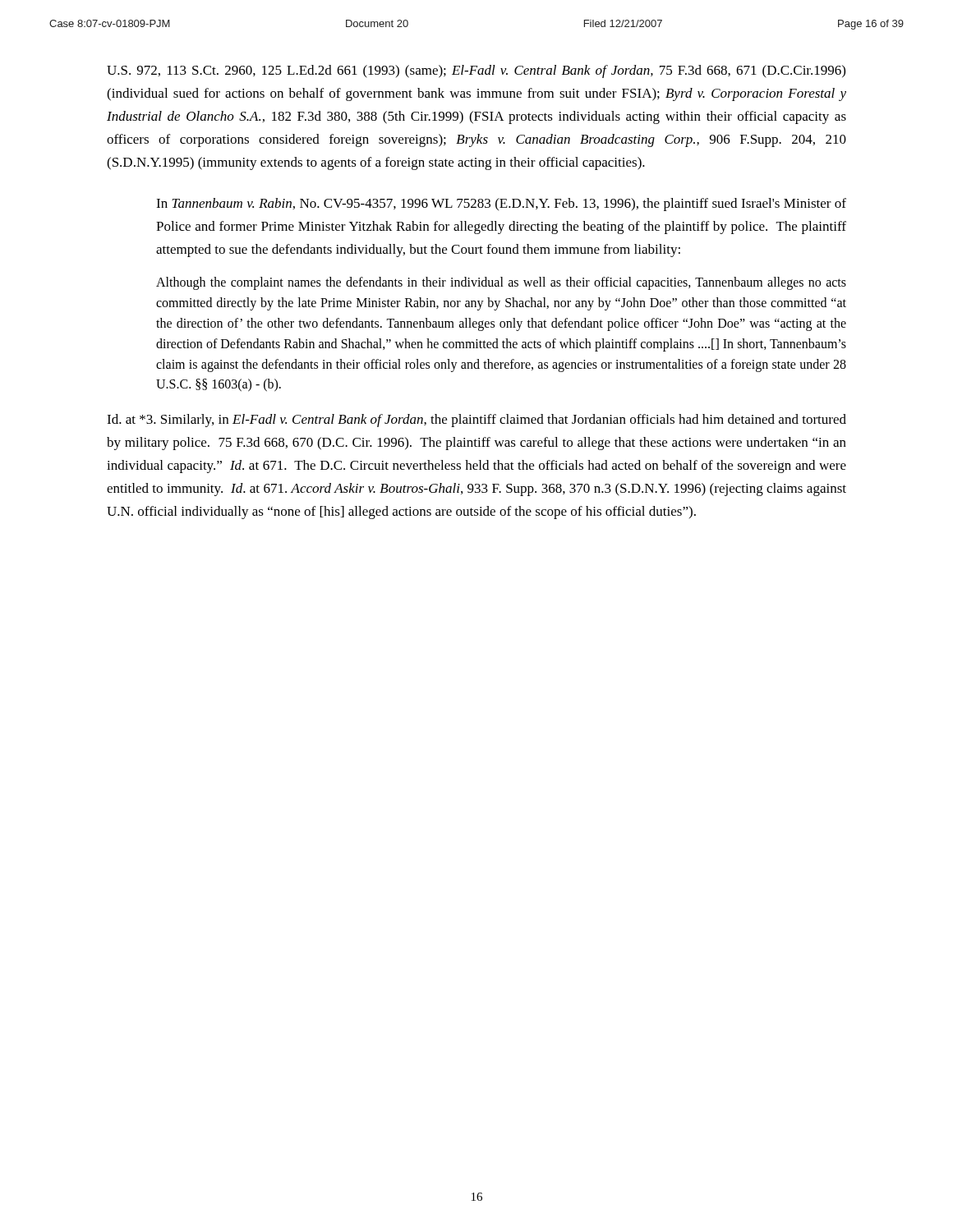Locate the block starting "Although the complaint names the defendants in"
The height and width of the screenshot is (1232, 953).
(501, 333)
